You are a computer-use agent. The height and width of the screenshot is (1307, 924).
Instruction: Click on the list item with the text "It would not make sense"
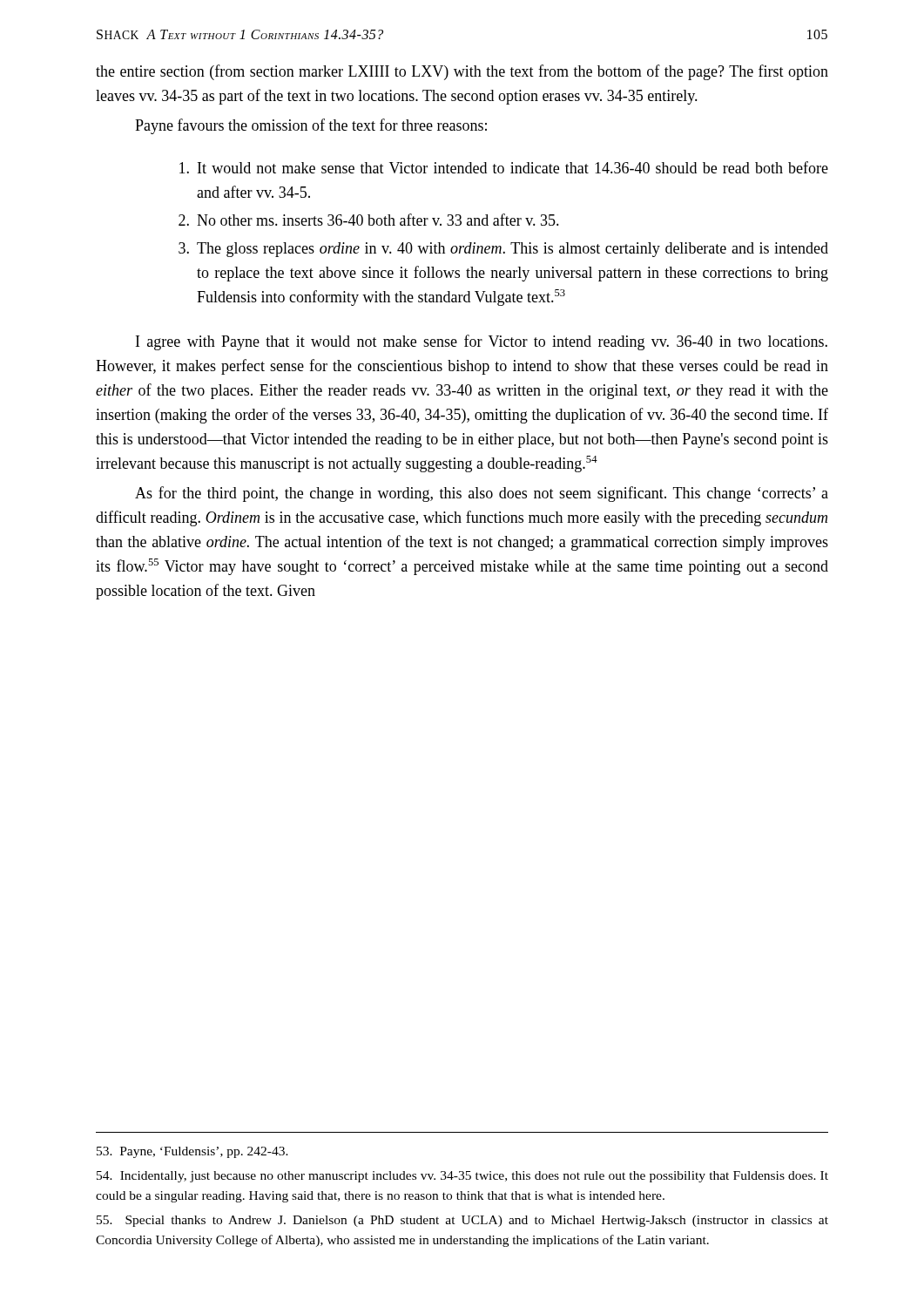512,181
